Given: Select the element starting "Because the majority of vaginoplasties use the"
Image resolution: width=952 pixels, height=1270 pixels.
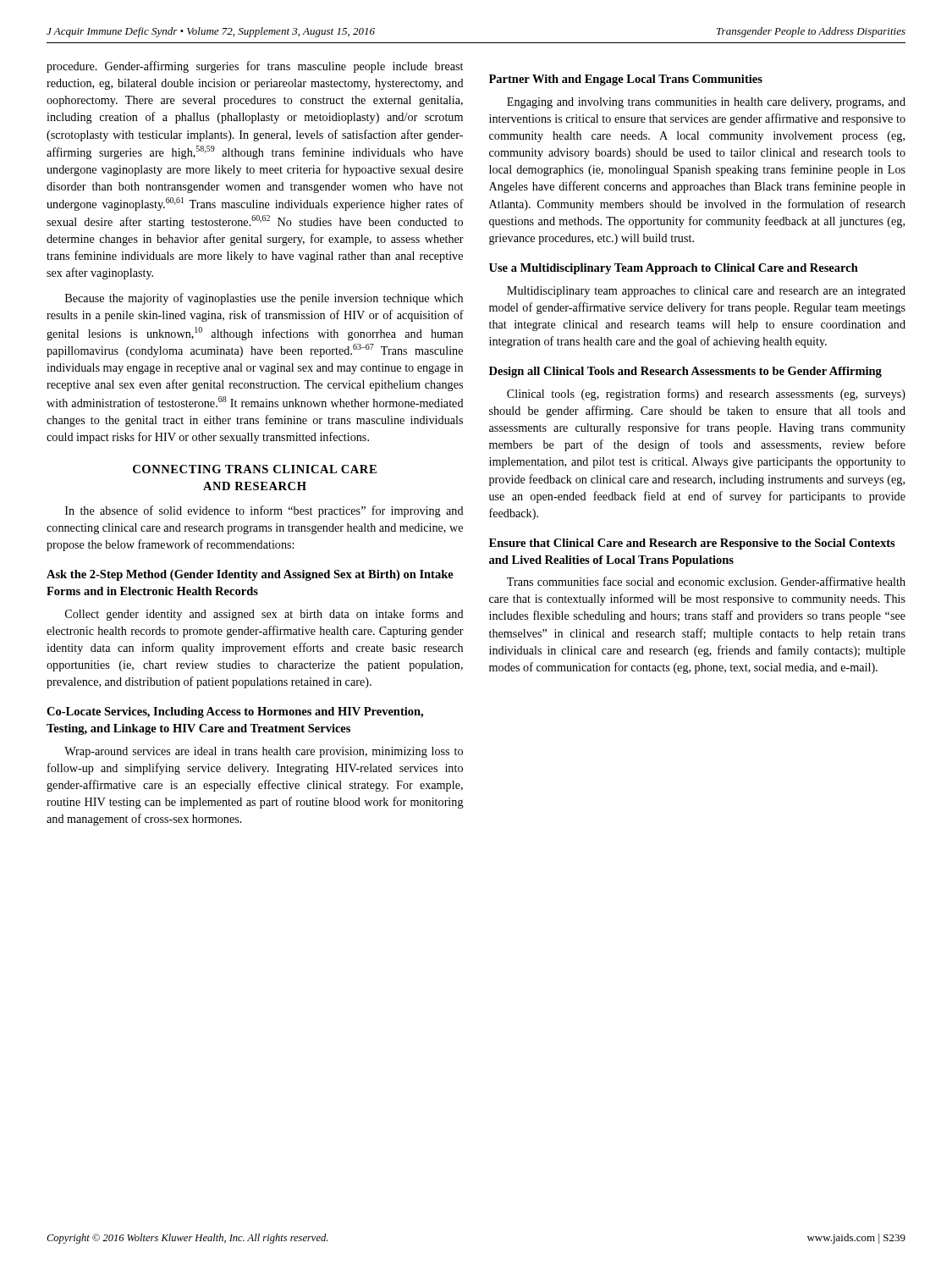Looking at the screenshot, I should point(255,368).
